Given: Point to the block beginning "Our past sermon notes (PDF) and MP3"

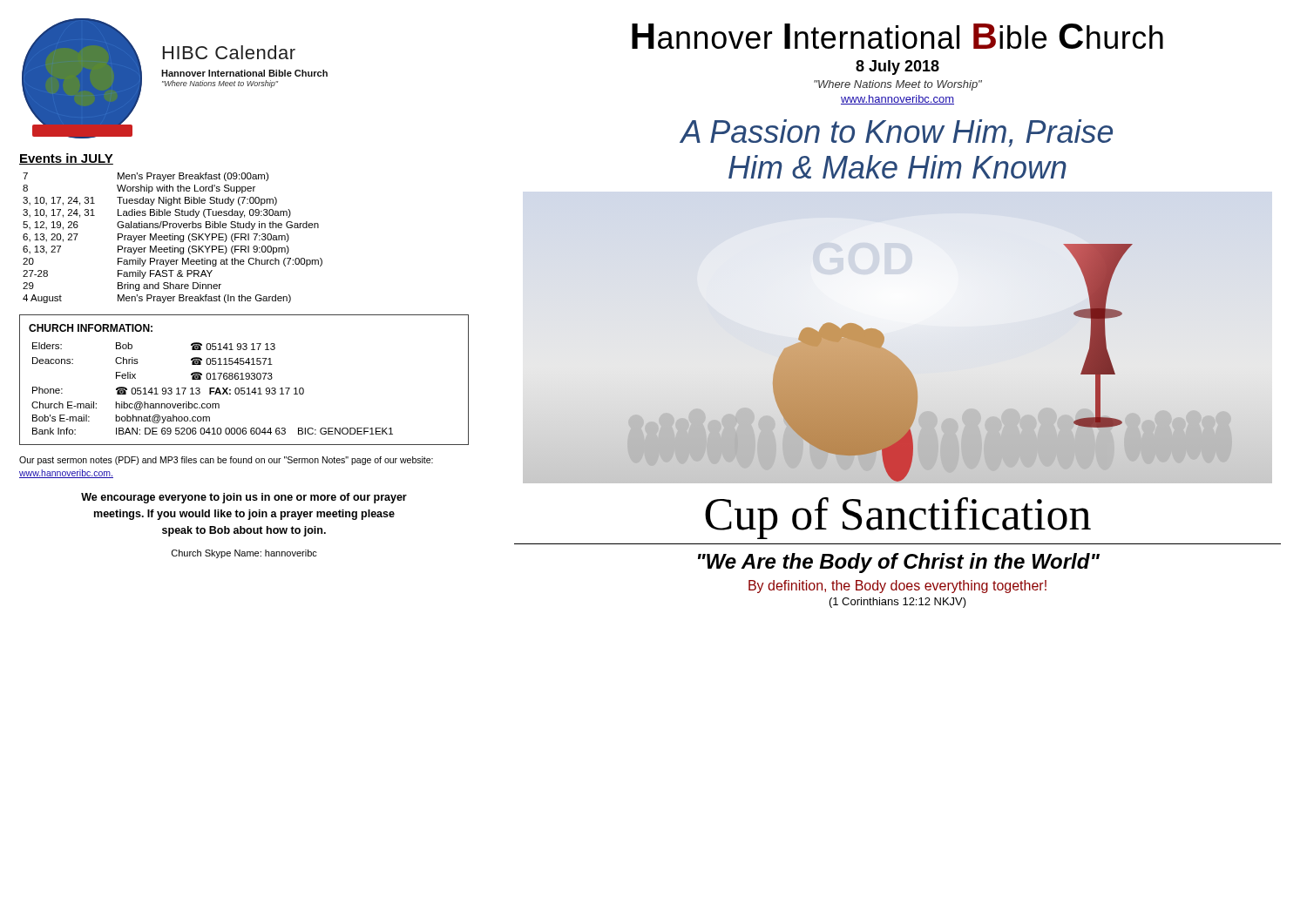Looking at the screenshot, I should coord(226,466).
